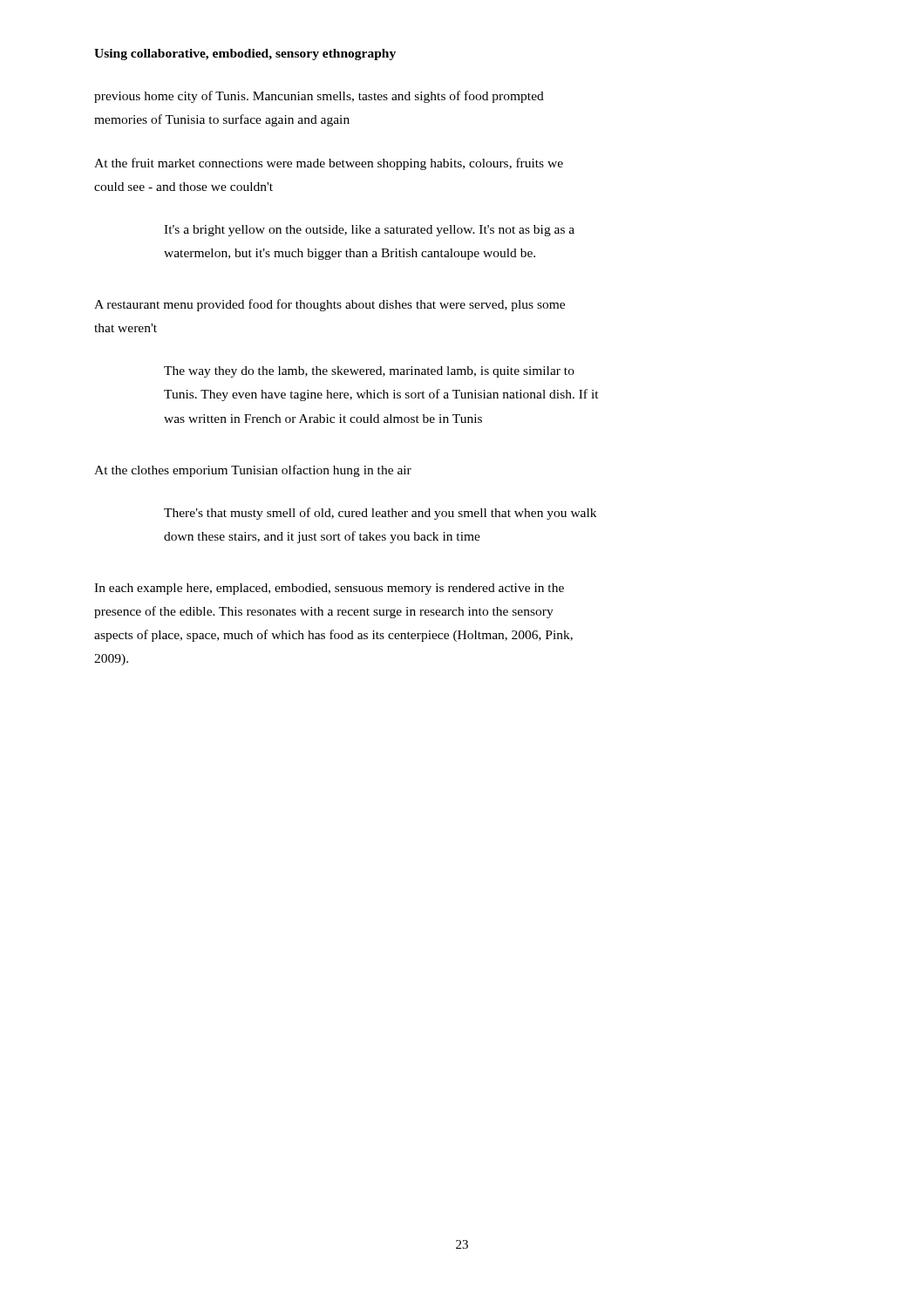Find the block on this page that starts "A restaurant menu provided food for thoughts about"
This screenshot has height=1308, width=924.
pos(330,316)
